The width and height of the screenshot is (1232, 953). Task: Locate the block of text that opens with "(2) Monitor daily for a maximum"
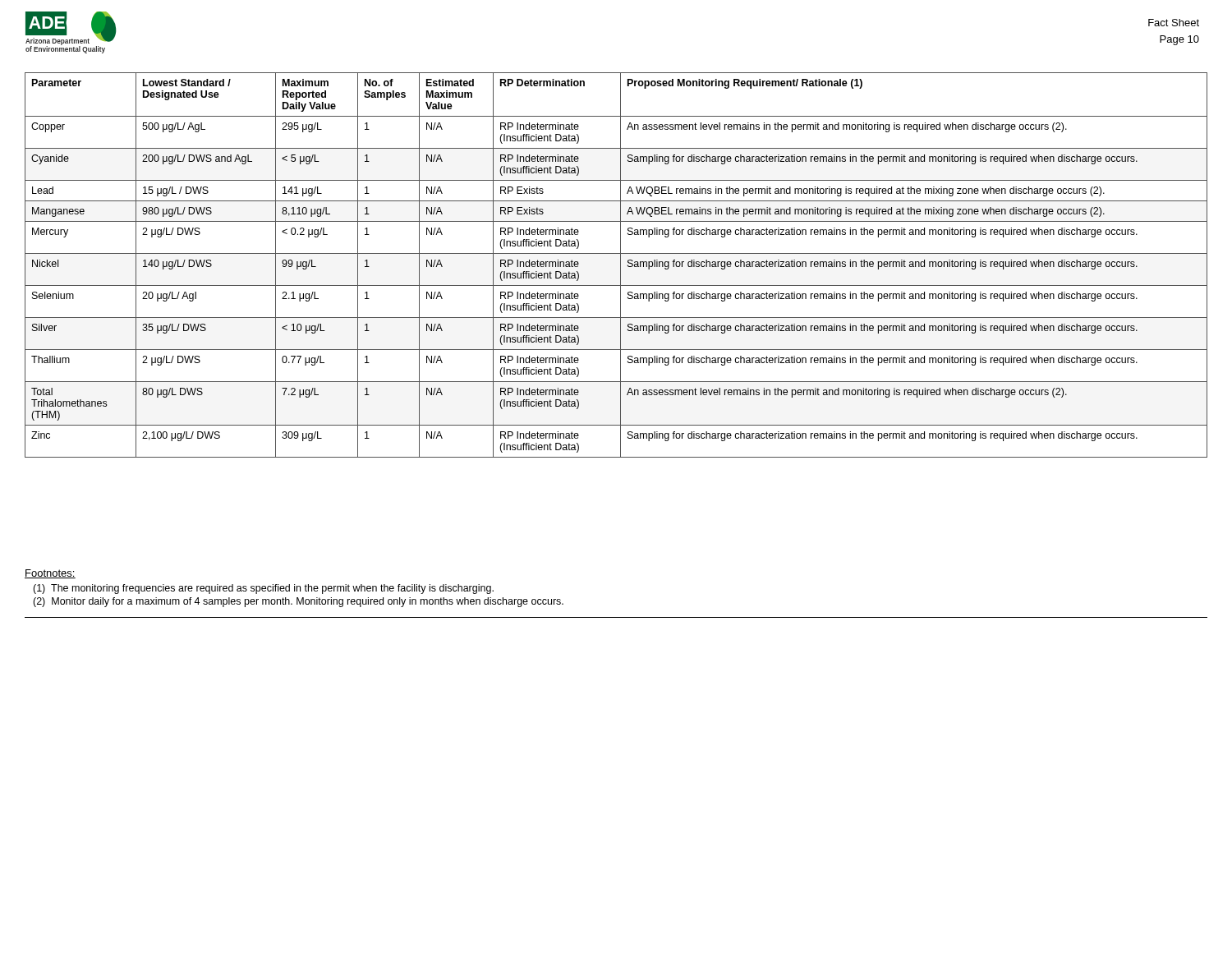click(299, 601)
